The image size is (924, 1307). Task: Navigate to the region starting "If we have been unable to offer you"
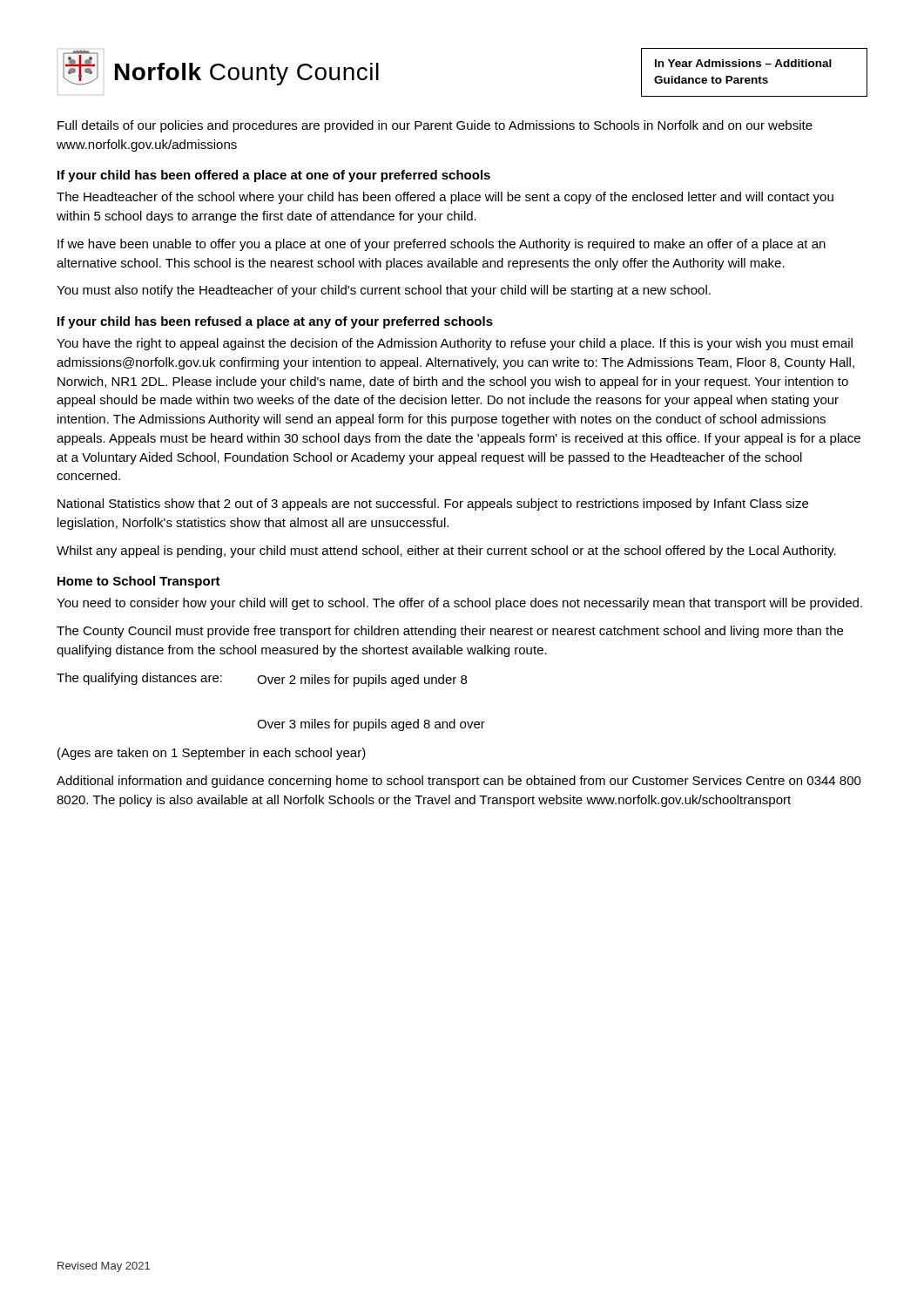(441, 253)
